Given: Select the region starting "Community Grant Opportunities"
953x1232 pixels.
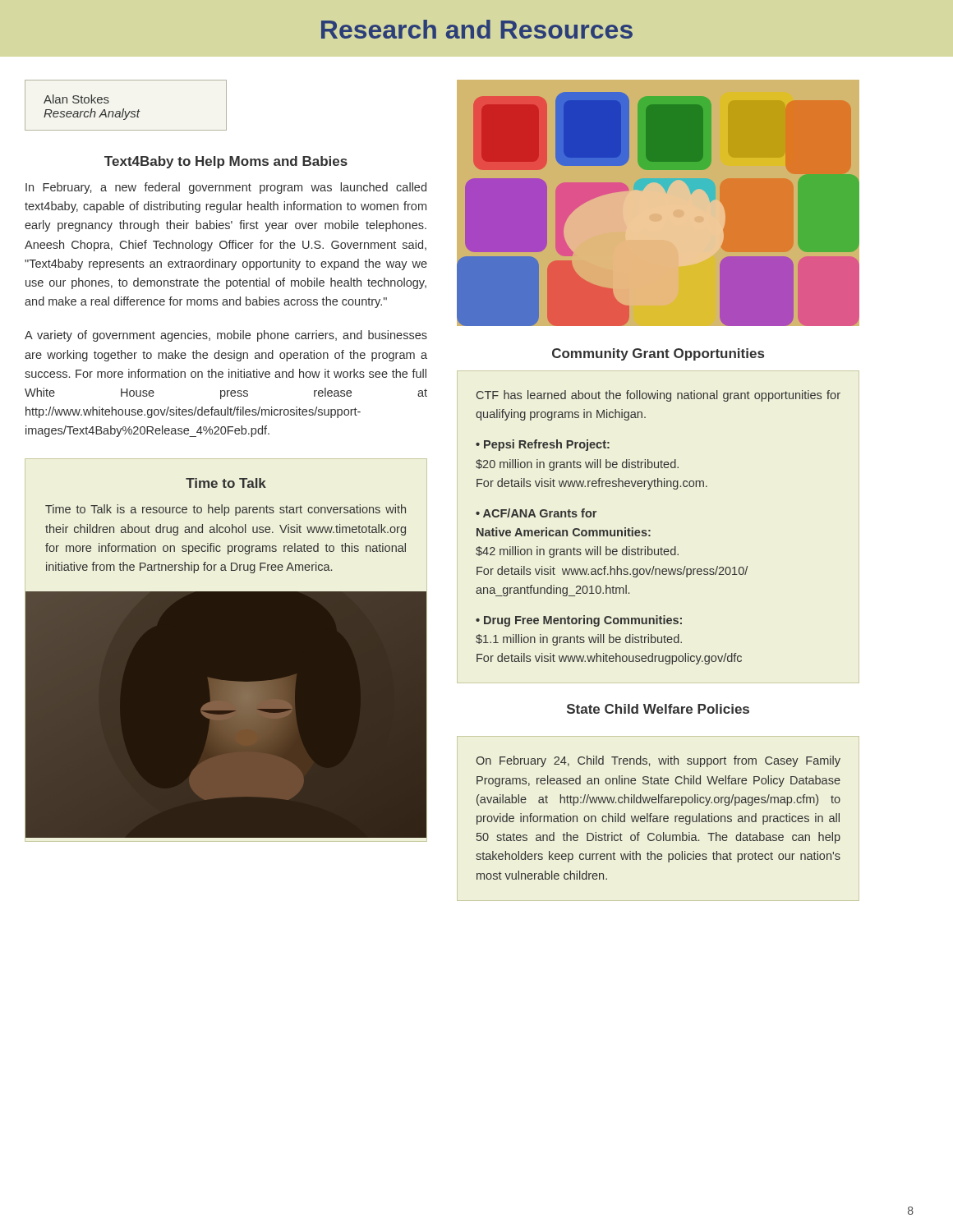Looking at the screenshot, I should coord(658,354).
